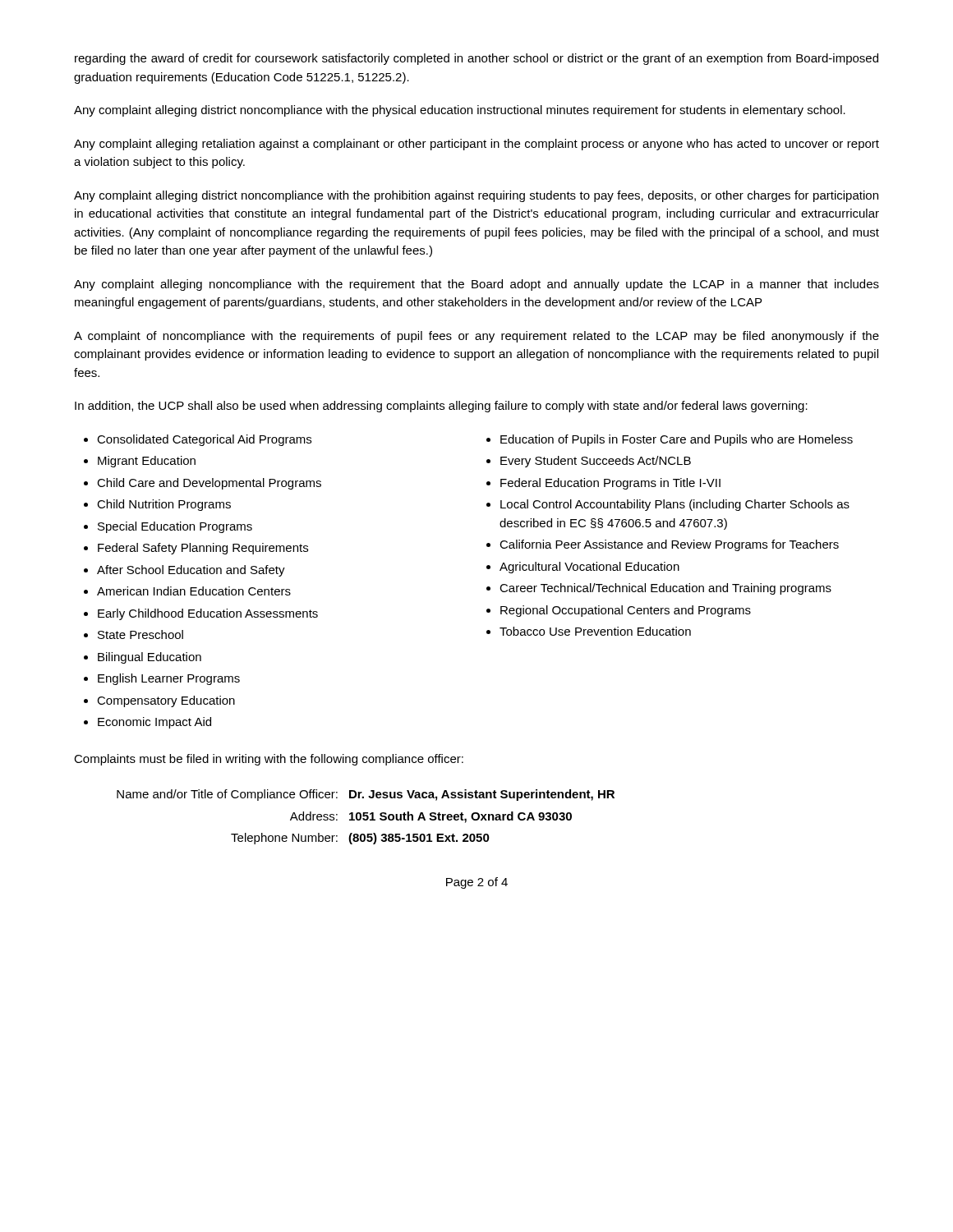Point to "Federal Safety Planning Requirements"
The width and height of the screenshot is (953, 1232).
click(203, 547)
